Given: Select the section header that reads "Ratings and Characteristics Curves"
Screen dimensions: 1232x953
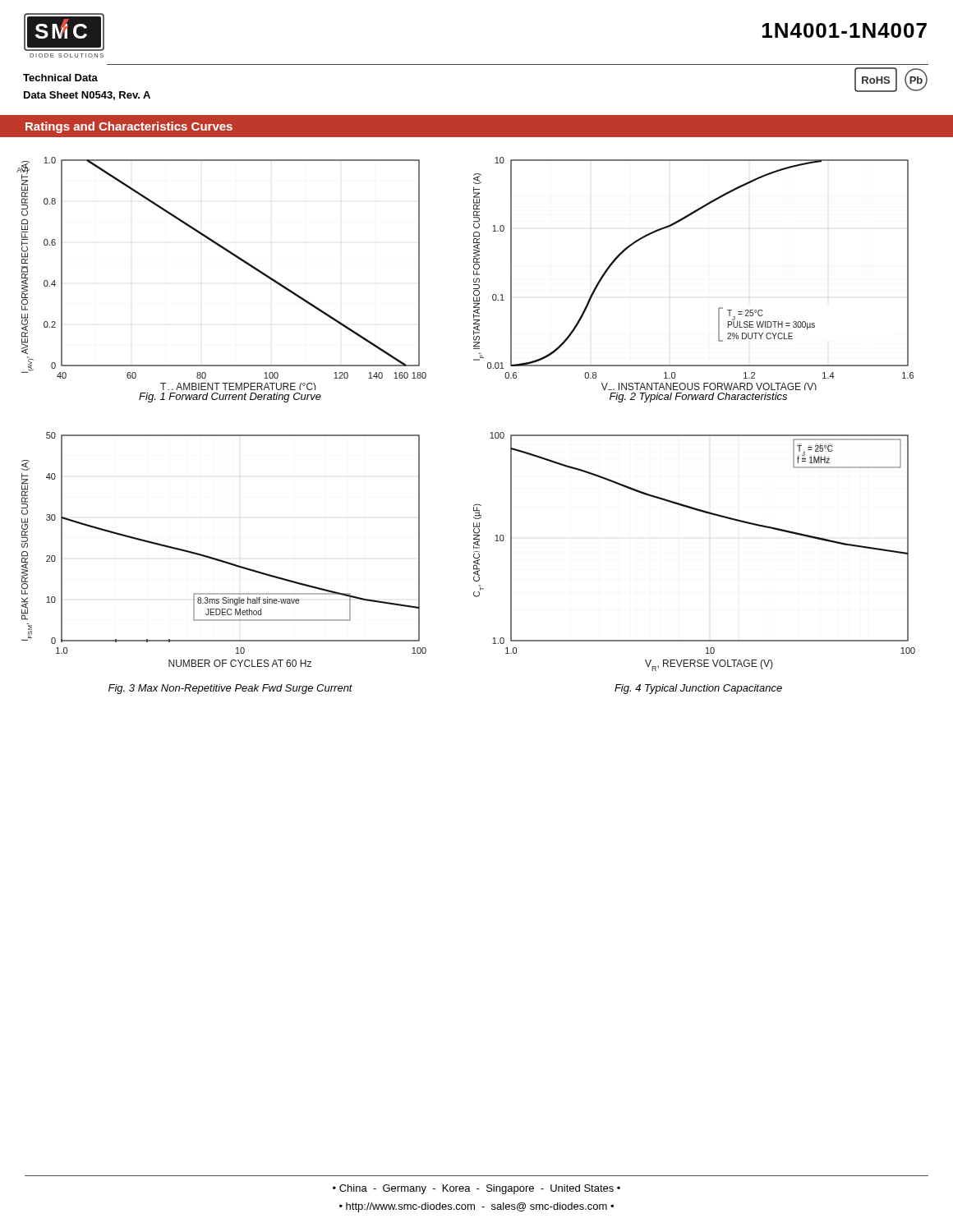Looking at the screenshot, I should (x=129, y=126).
